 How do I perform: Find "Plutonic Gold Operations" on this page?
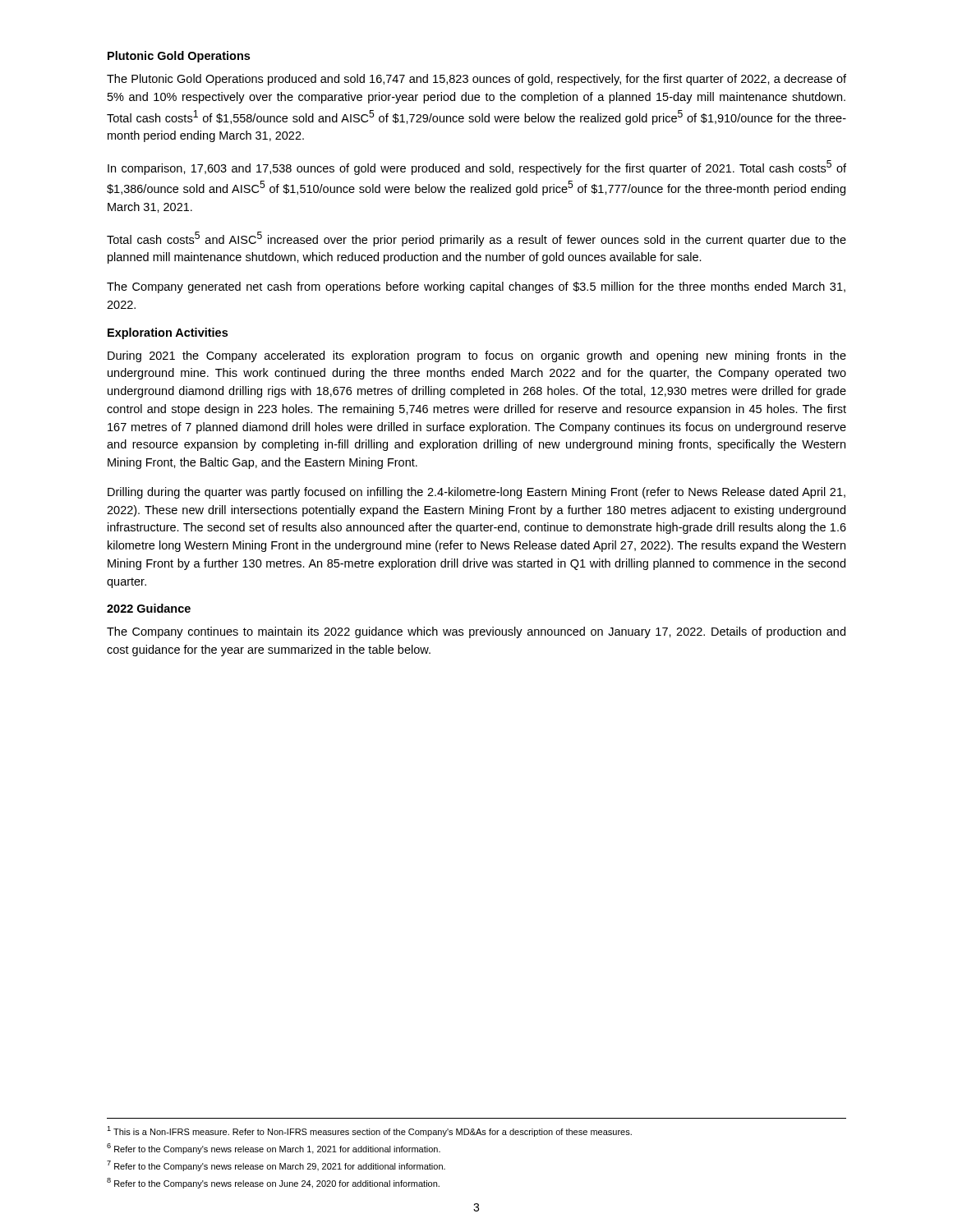point(179,56)
